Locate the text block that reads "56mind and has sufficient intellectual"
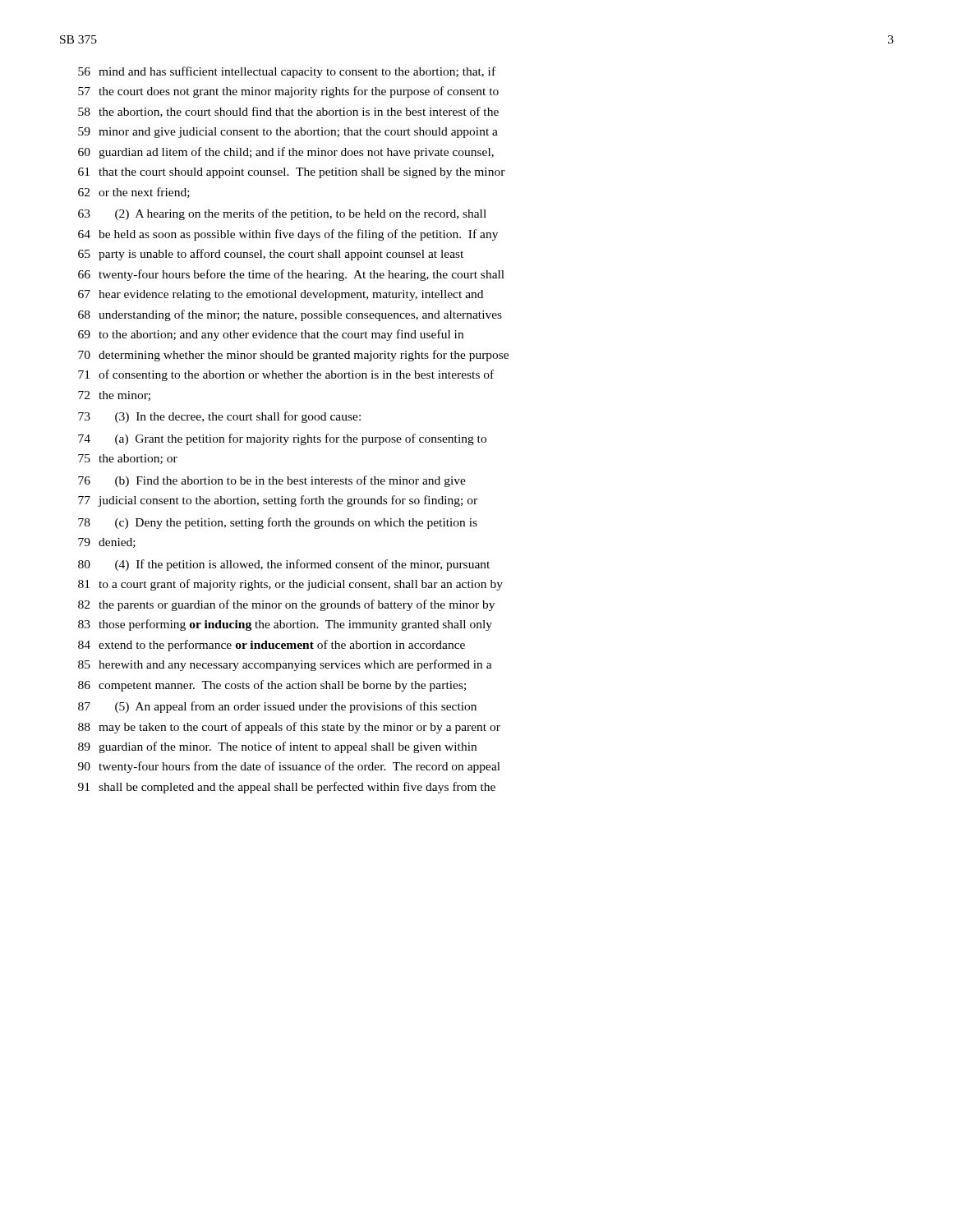This screenshot has width=953, height=1232. click(476, 132)
